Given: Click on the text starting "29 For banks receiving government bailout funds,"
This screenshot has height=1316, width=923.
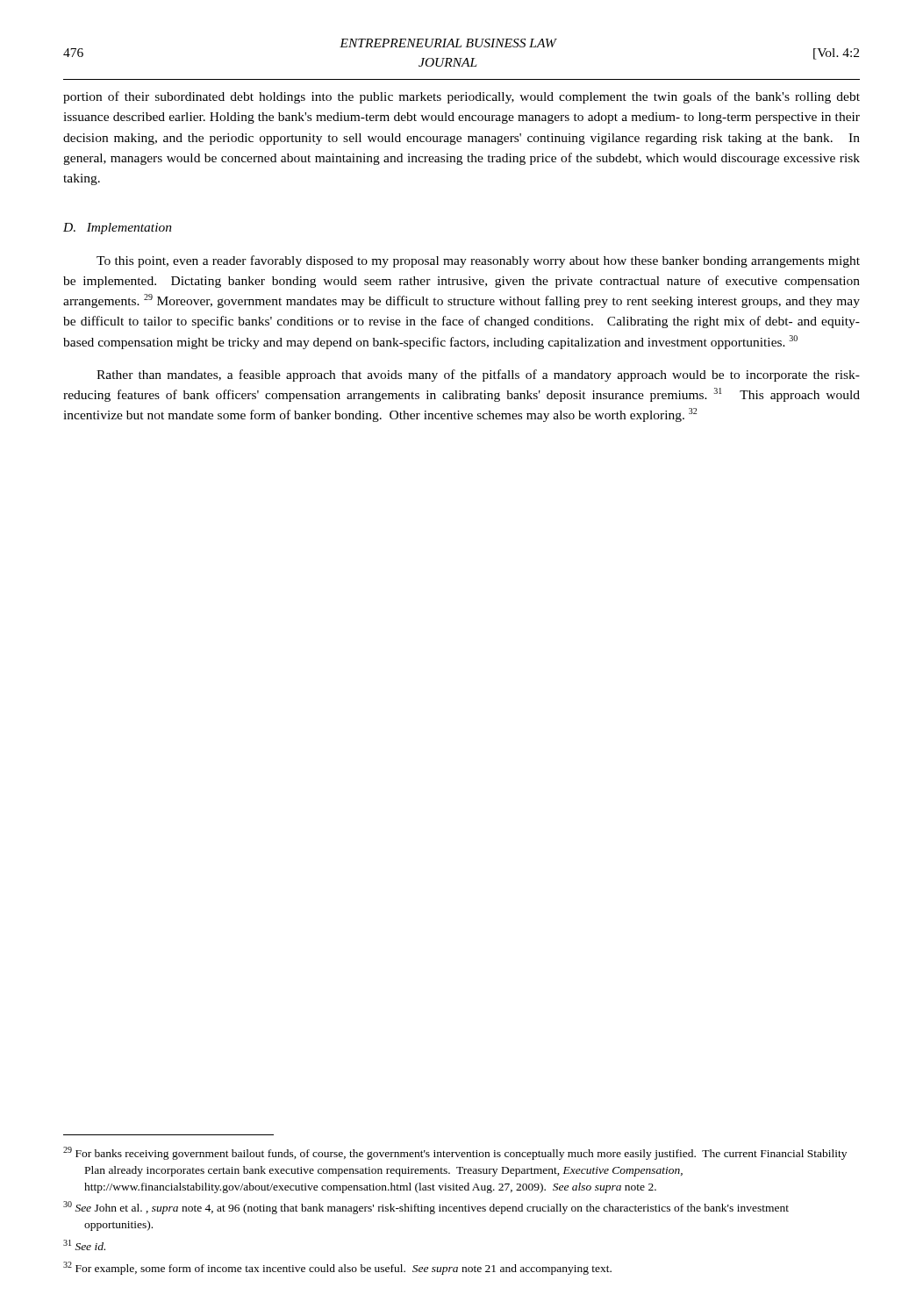Looking at the screenshot, I should pyautogui.click(x=462, y=1170).
